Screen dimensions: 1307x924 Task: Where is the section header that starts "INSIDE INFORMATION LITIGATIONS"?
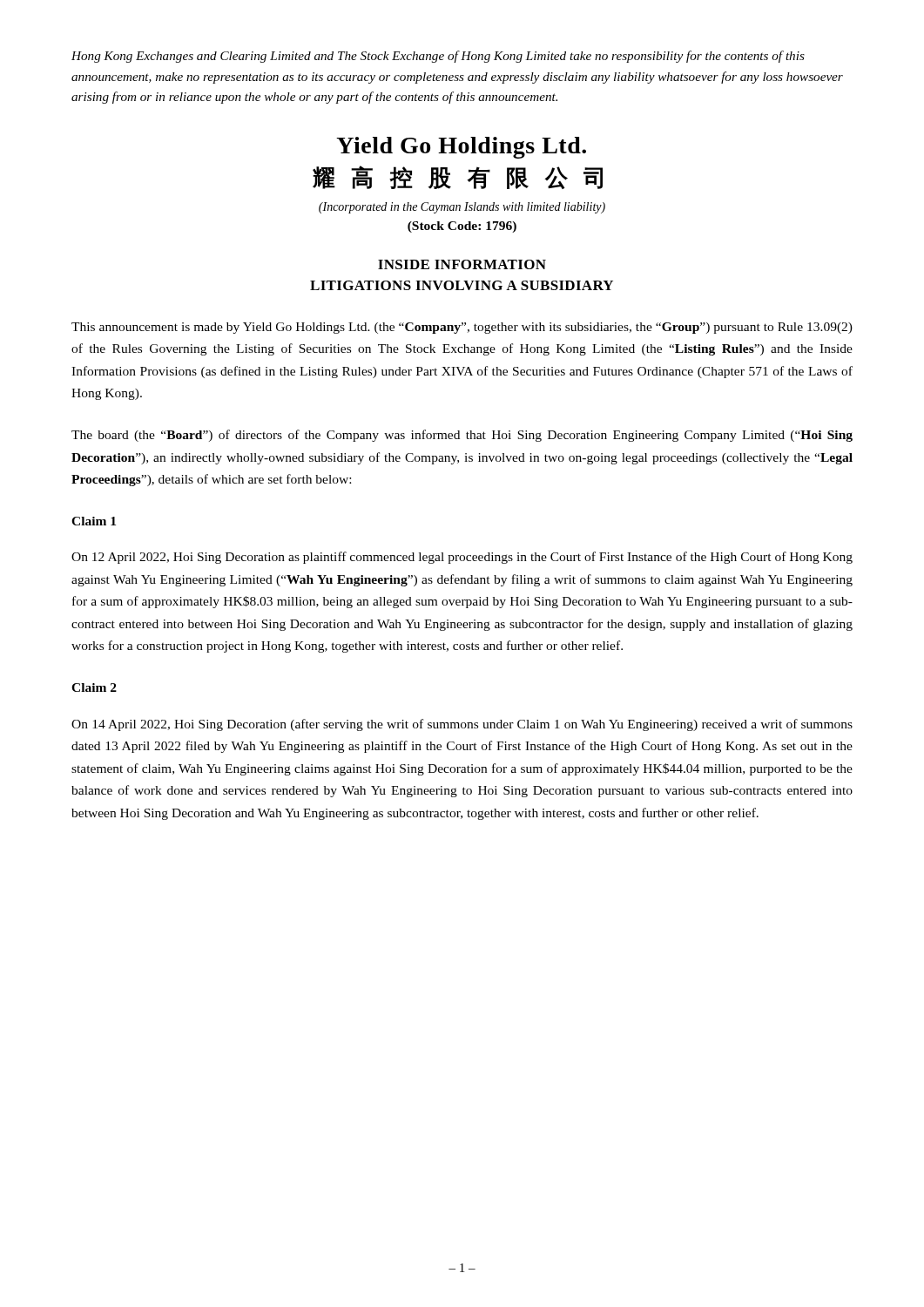[462, 275]
